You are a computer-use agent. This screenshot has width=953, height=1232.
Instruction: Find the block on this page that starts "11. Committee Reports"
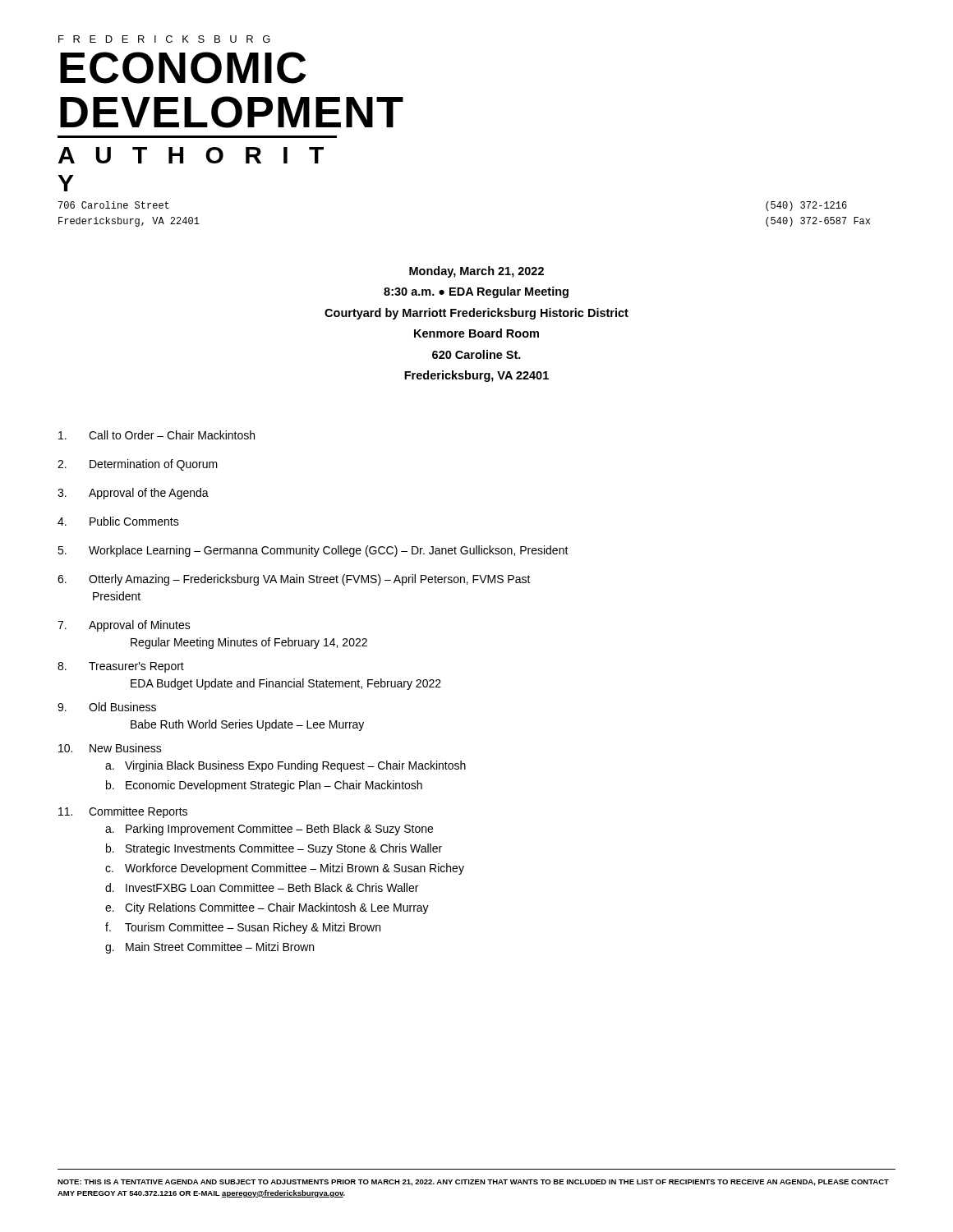[x=123, y=812]
